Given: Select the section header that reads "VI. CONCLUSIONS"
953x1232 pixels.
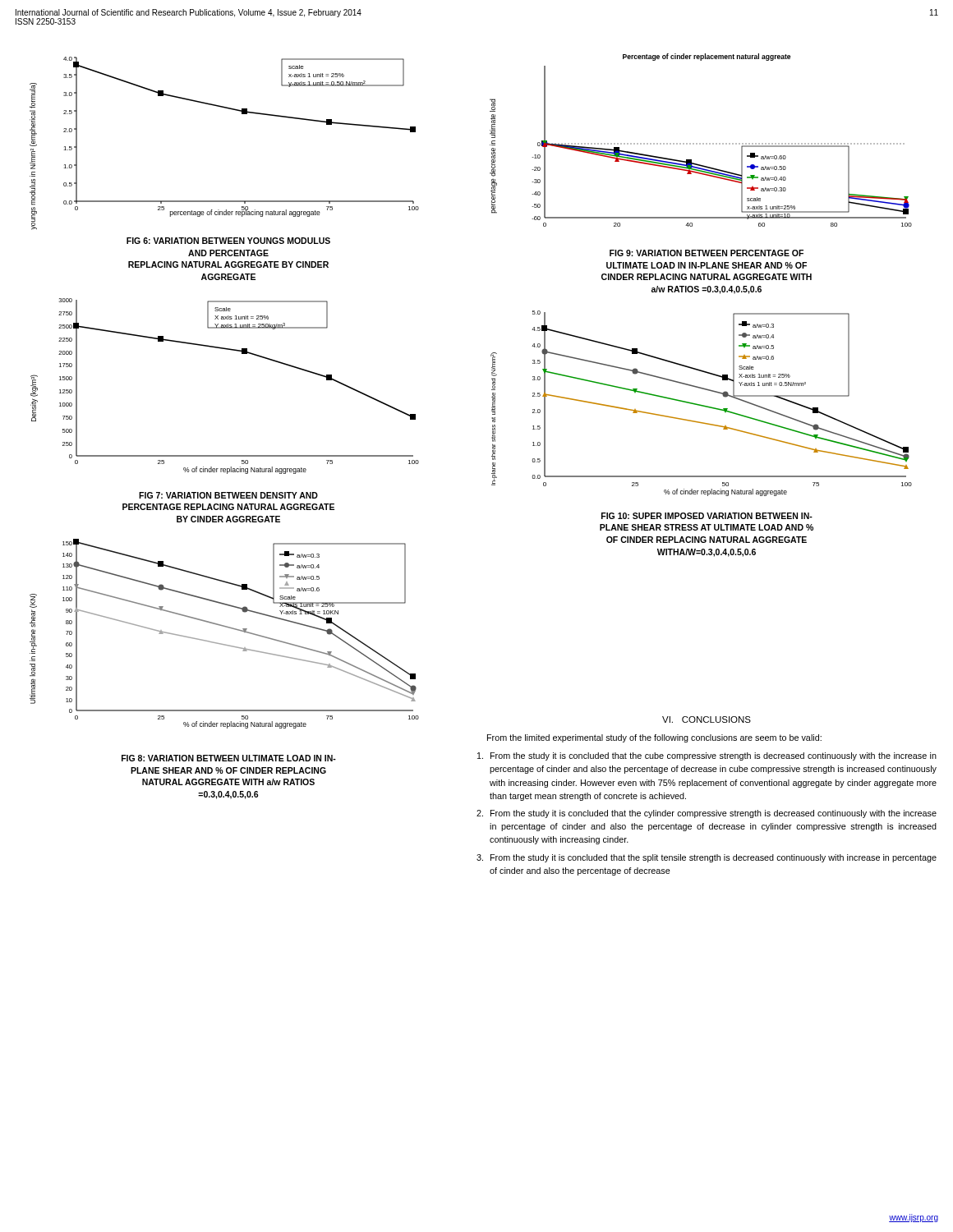Looking at the screenshot, I should click(707, 719).
